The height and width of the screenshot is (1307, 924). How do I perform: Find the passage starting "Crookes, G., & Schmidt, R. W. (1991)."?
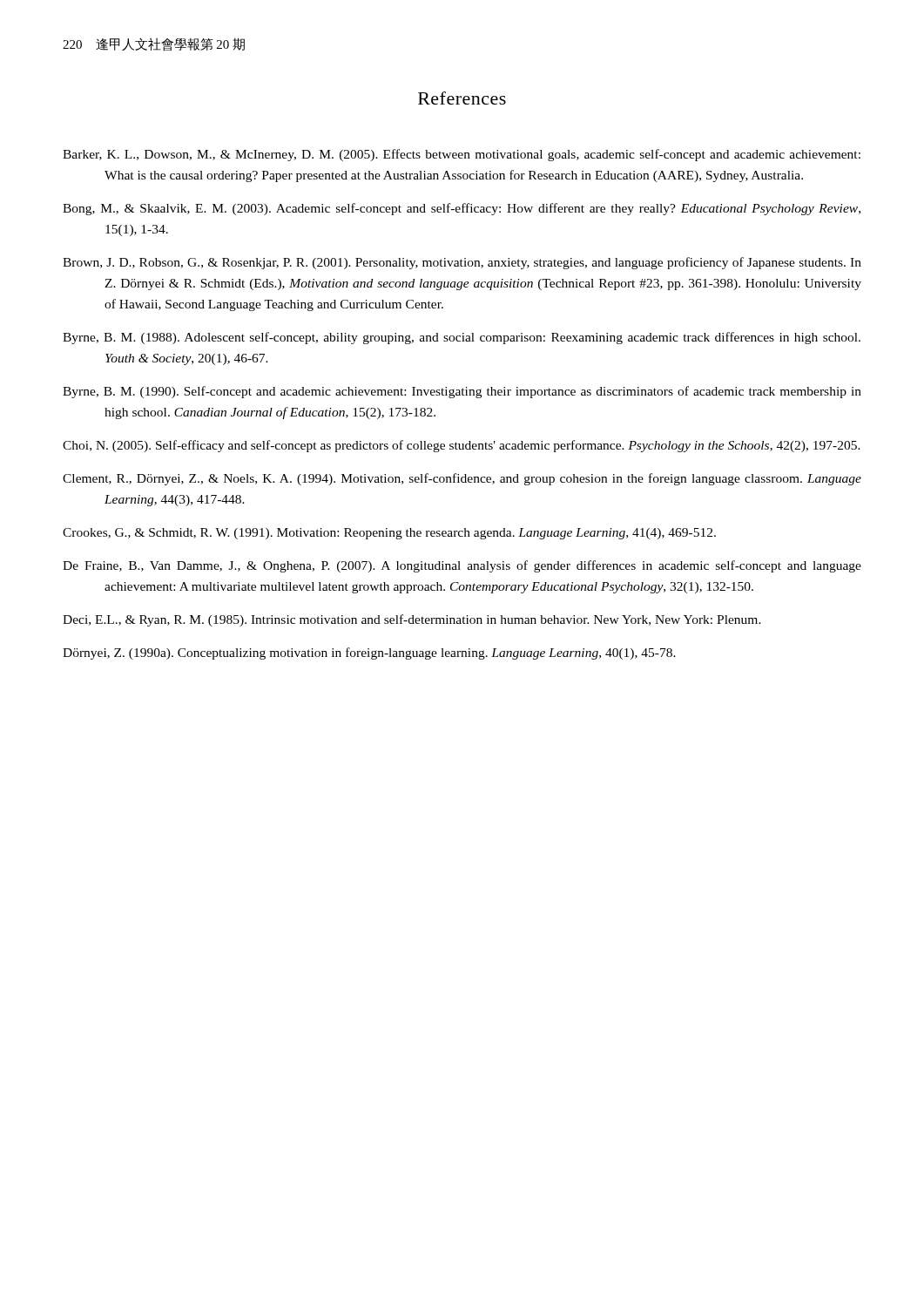[x=390, y=532]
